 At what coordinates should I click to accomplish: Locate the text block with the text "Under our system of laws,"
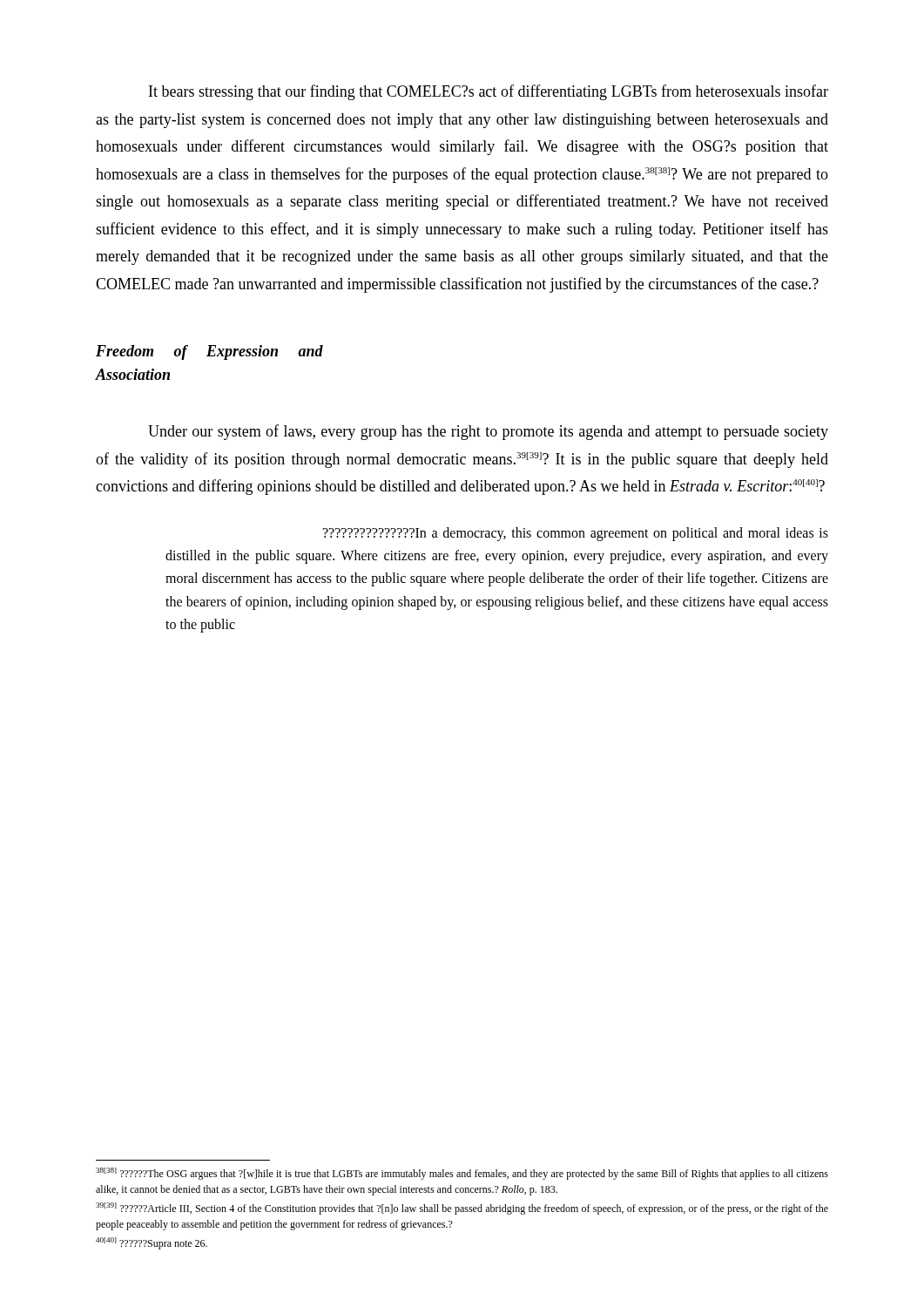462,459
